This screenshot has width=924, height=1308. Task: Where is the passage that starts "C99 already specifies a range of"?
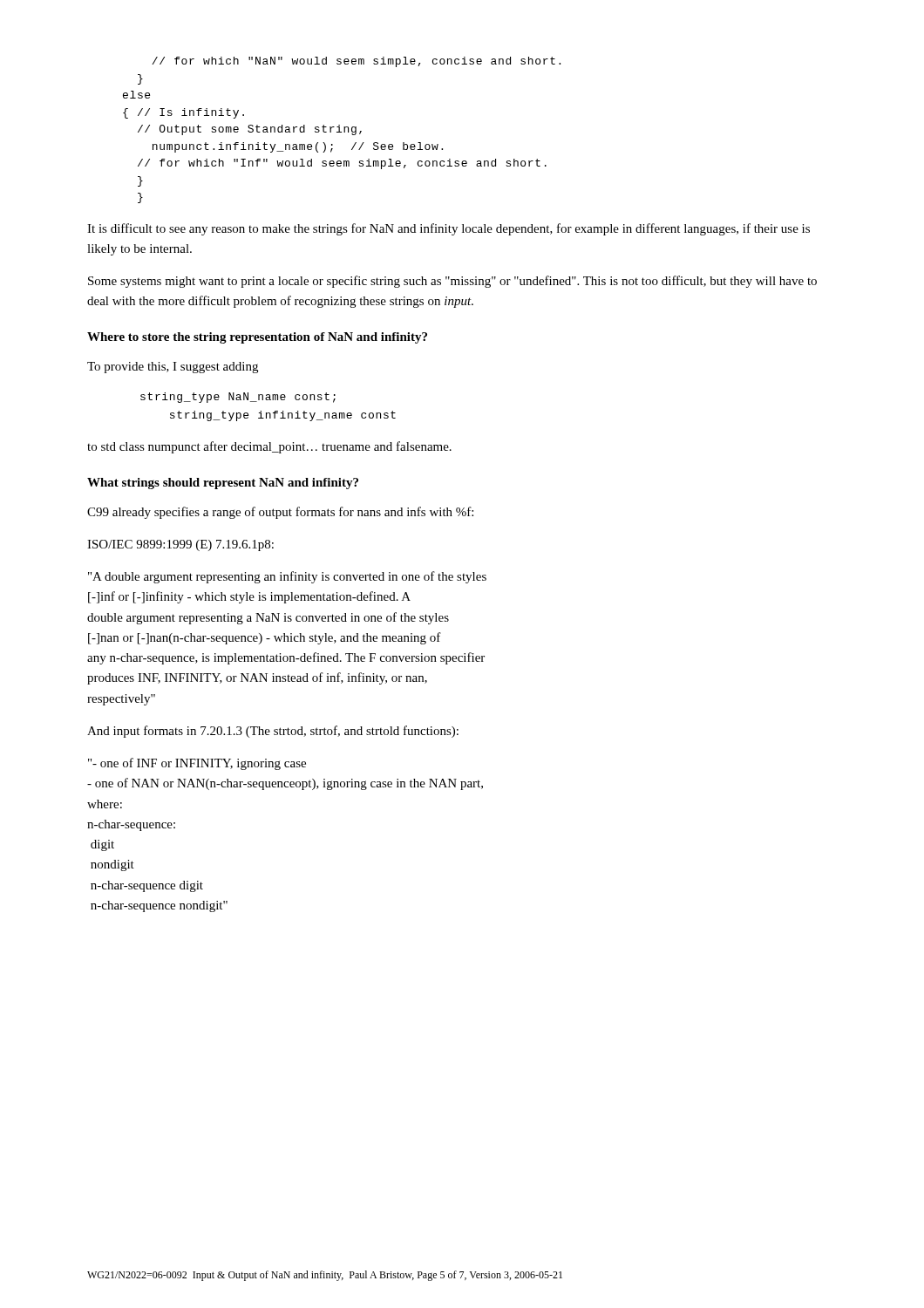pyautogui.click(x=462, y=512)
